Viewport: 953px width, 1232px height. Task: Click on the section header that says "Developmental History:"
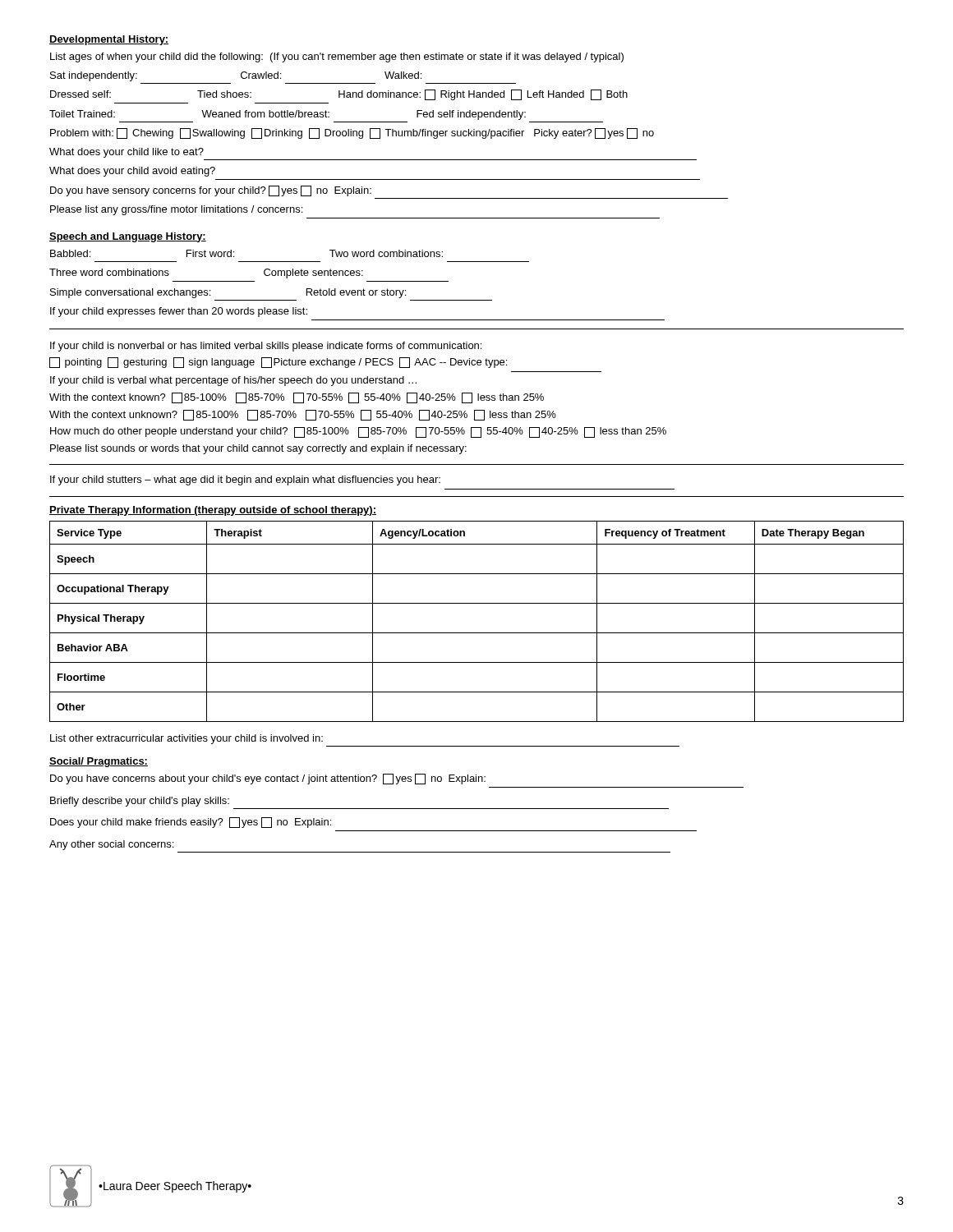pyautogui.click(x=109, y=39)
